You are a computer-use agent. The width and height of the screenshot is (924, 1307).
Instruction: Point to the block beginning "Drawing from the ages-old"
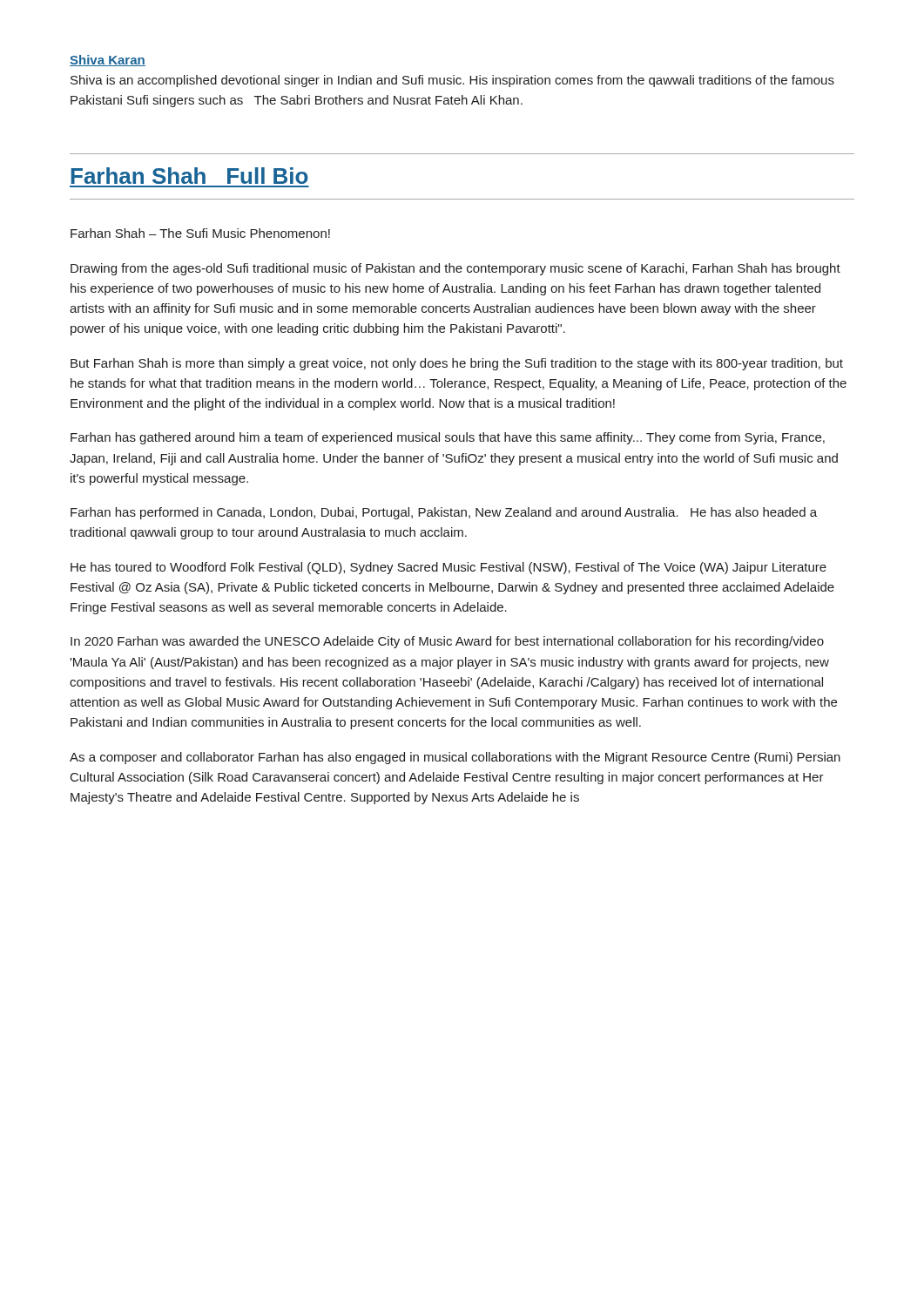click(x=462, y=298)
